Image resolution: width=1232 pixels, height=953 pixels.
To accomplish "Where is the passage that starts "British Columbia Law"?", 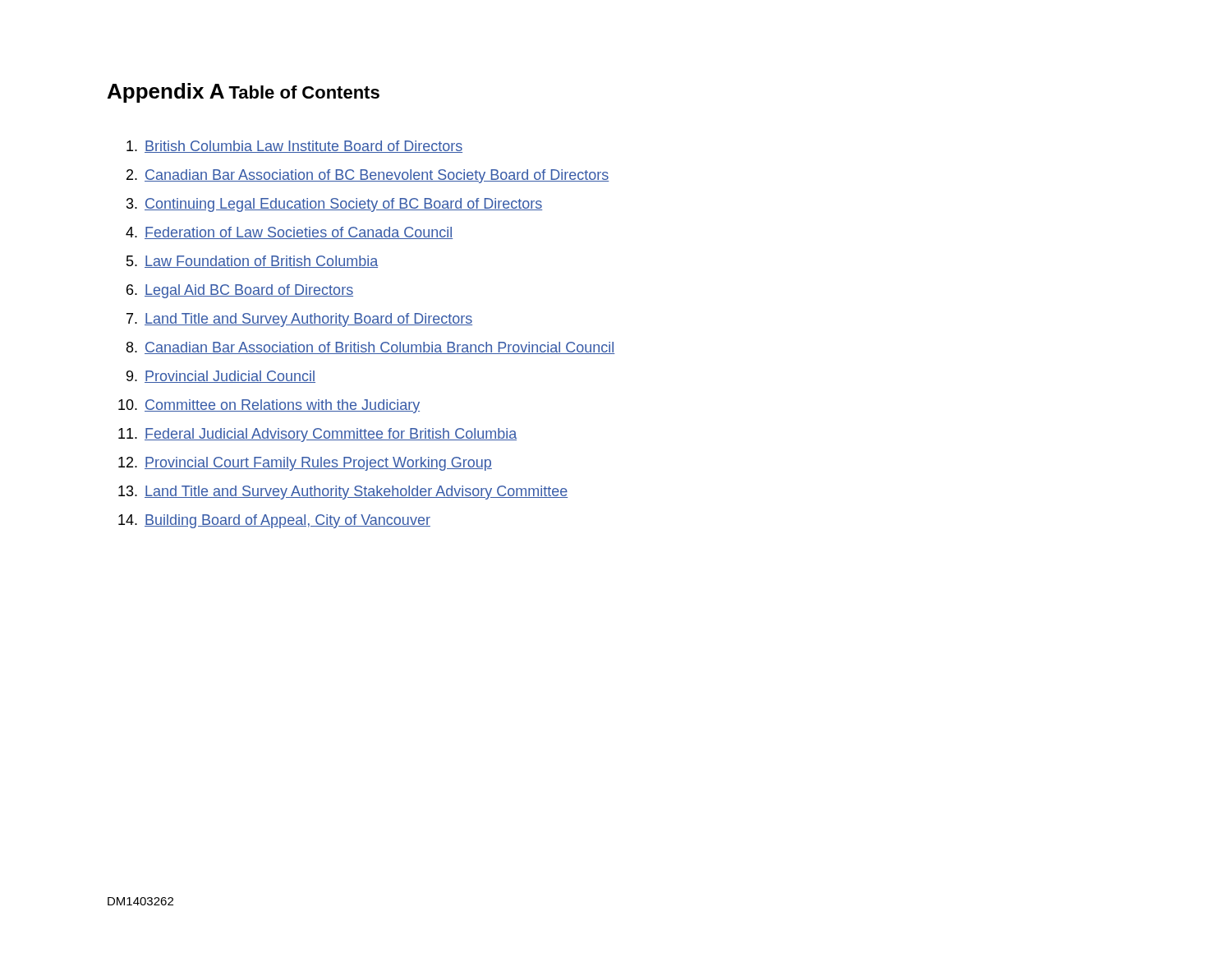I will [285, 147].
